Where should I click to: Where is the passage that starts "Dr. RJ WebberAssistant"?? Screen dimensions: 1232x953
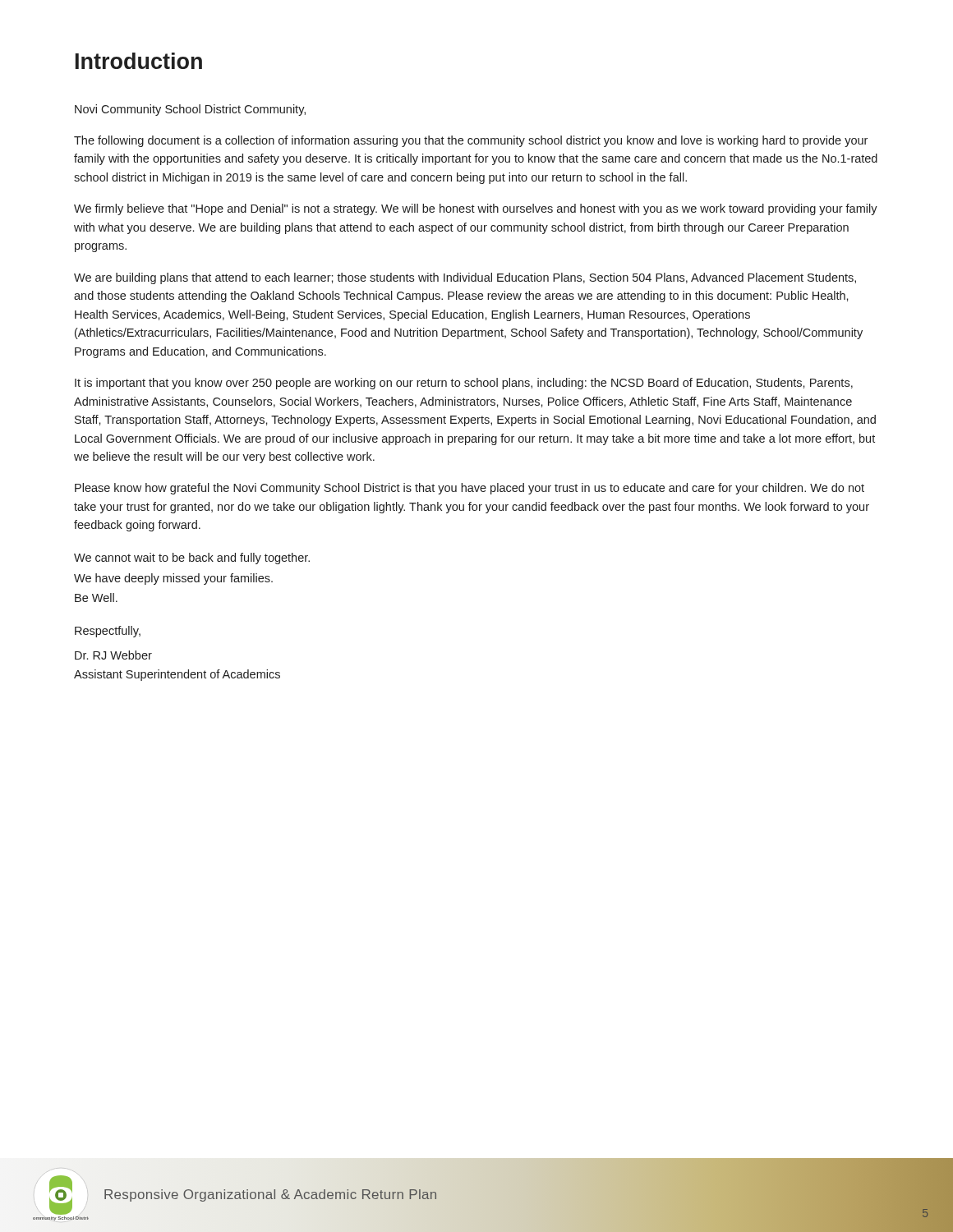click(177, 665)
